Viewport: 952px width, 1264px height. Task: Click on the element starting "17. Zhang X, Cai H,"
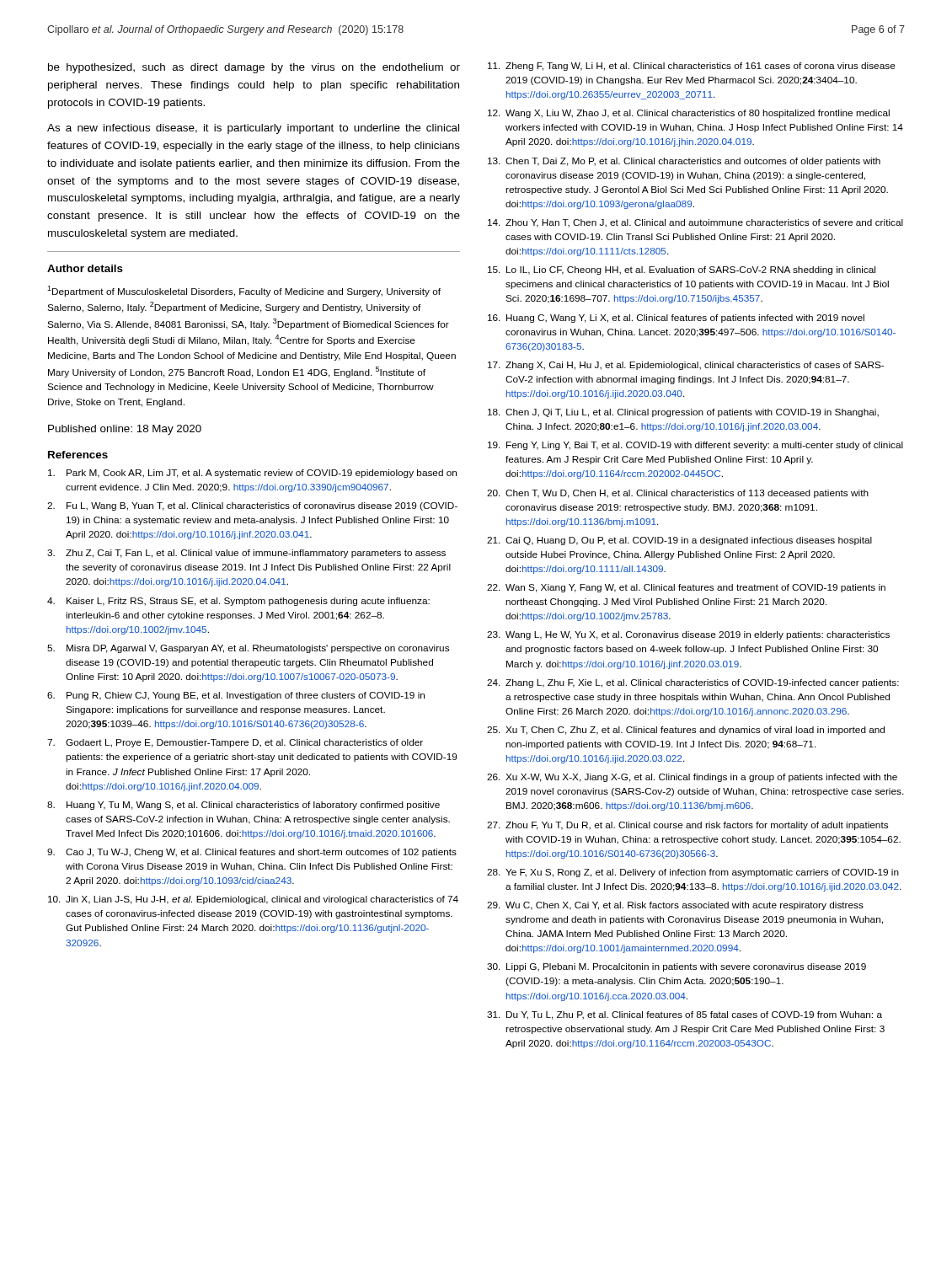[696, 380]
